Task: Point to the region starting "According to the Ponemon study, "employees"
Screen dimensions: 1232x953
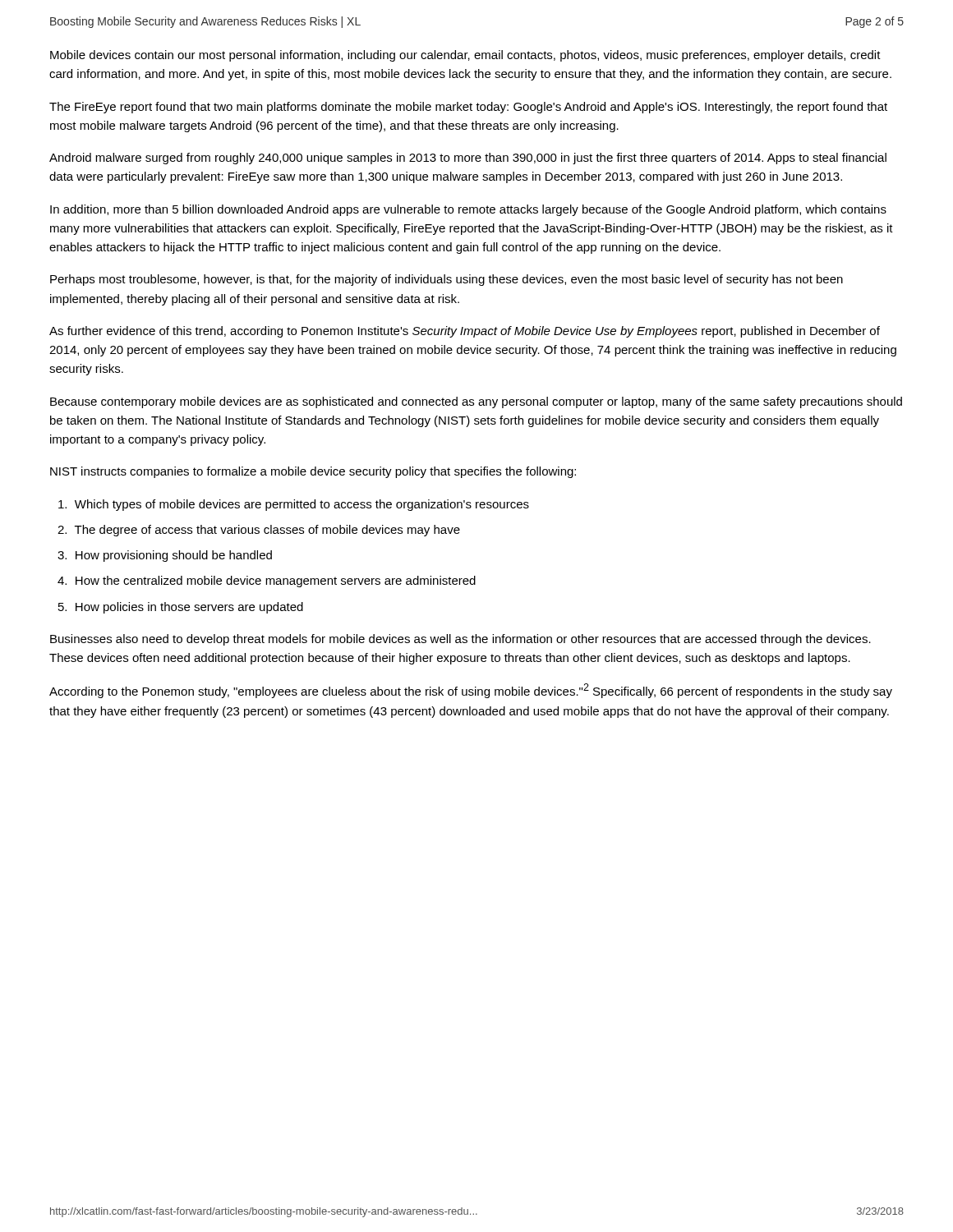Action: click(x=471, y=700)
